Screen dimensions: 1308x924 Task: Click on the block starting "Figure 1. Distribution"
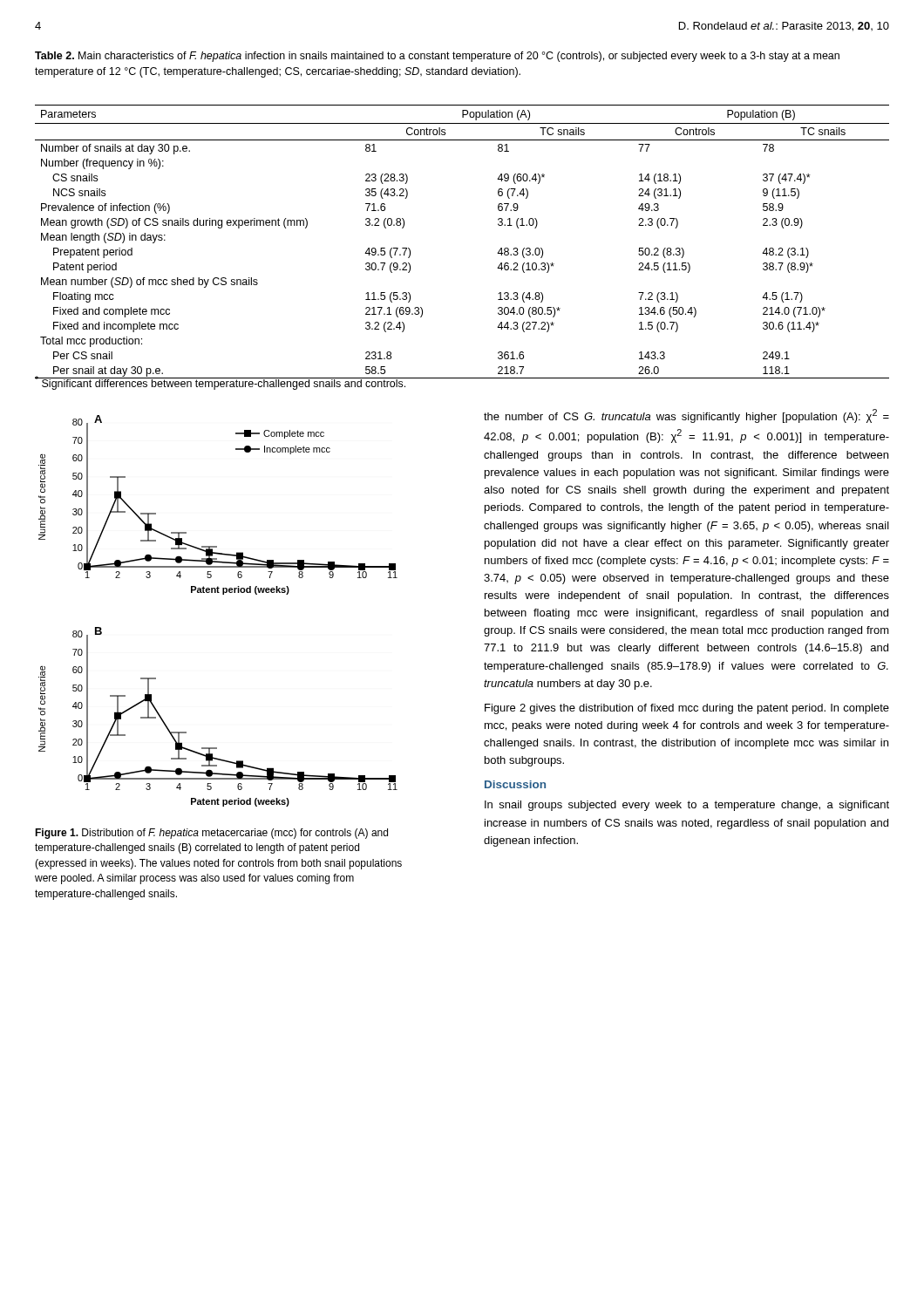pyautogui.click(x=218, y=863)
